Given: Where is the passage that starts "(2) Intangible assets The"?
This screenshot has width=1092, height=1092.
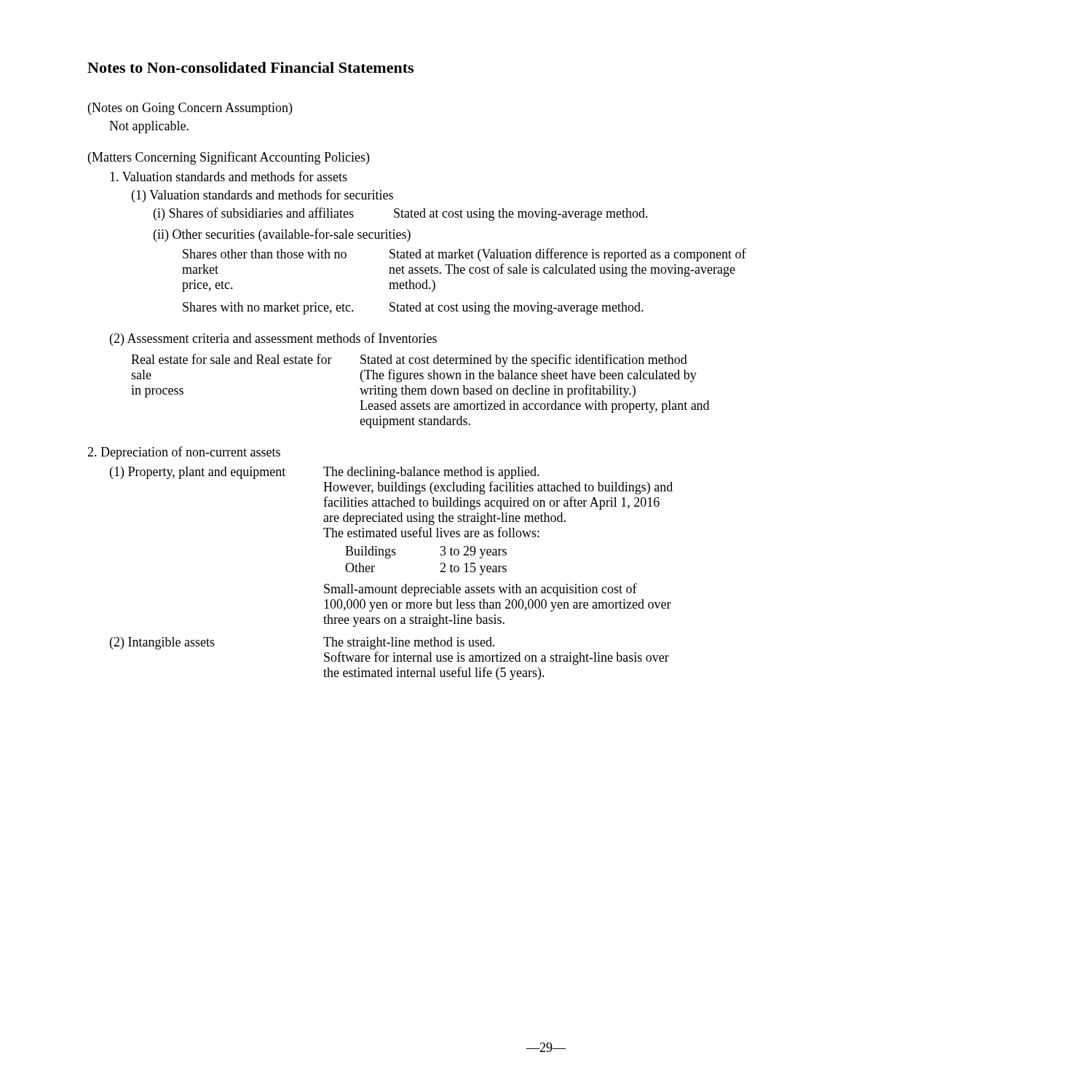Looking at the screenshot, I should (557, 658).
